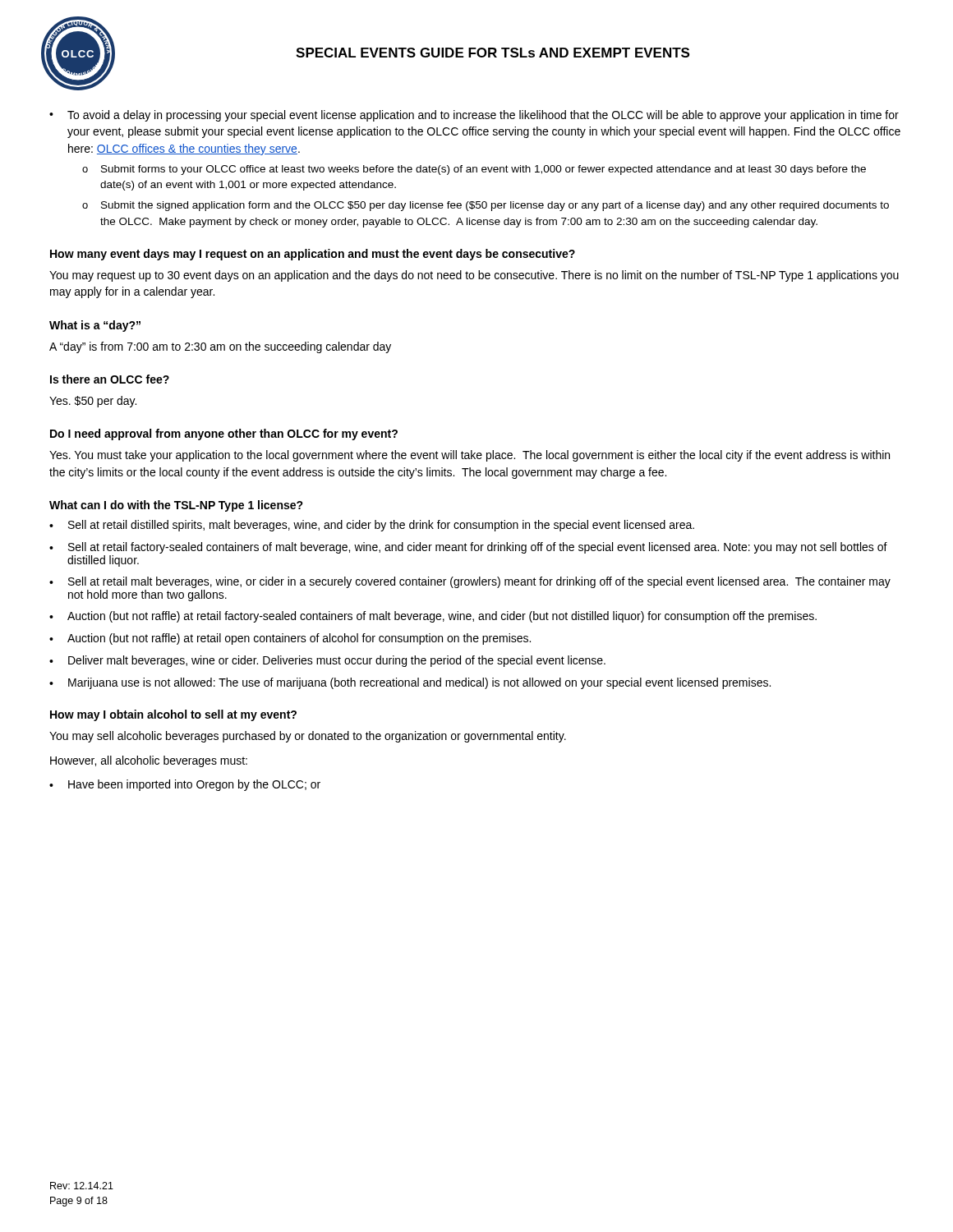
Task: Locate the text starting "Is there an OLCC fee?"
Action: (x=109, y=380)
